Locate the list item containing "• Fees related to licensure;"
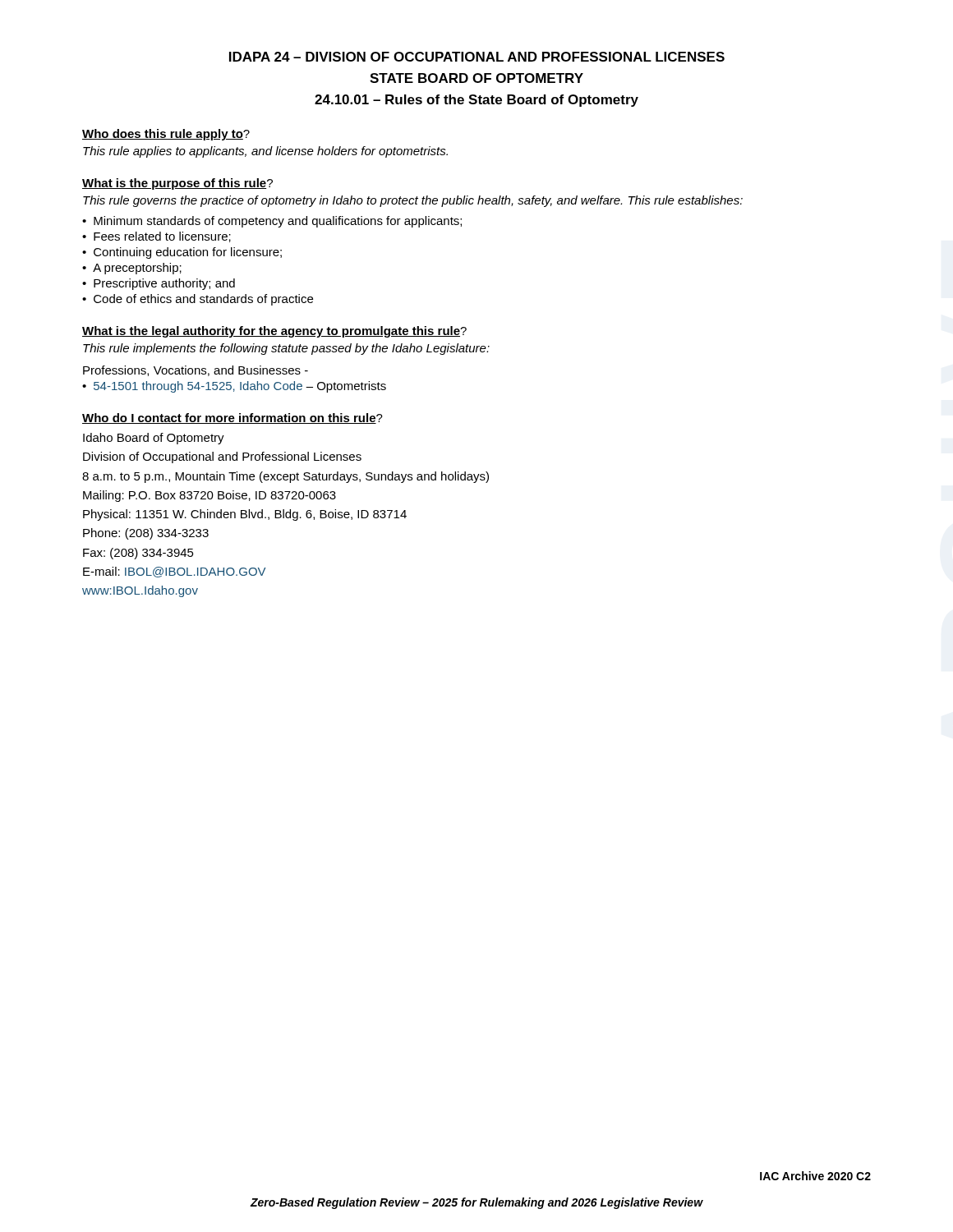Image resolution: width=953 pixels, height=1232 pixels. click(157, 236)
